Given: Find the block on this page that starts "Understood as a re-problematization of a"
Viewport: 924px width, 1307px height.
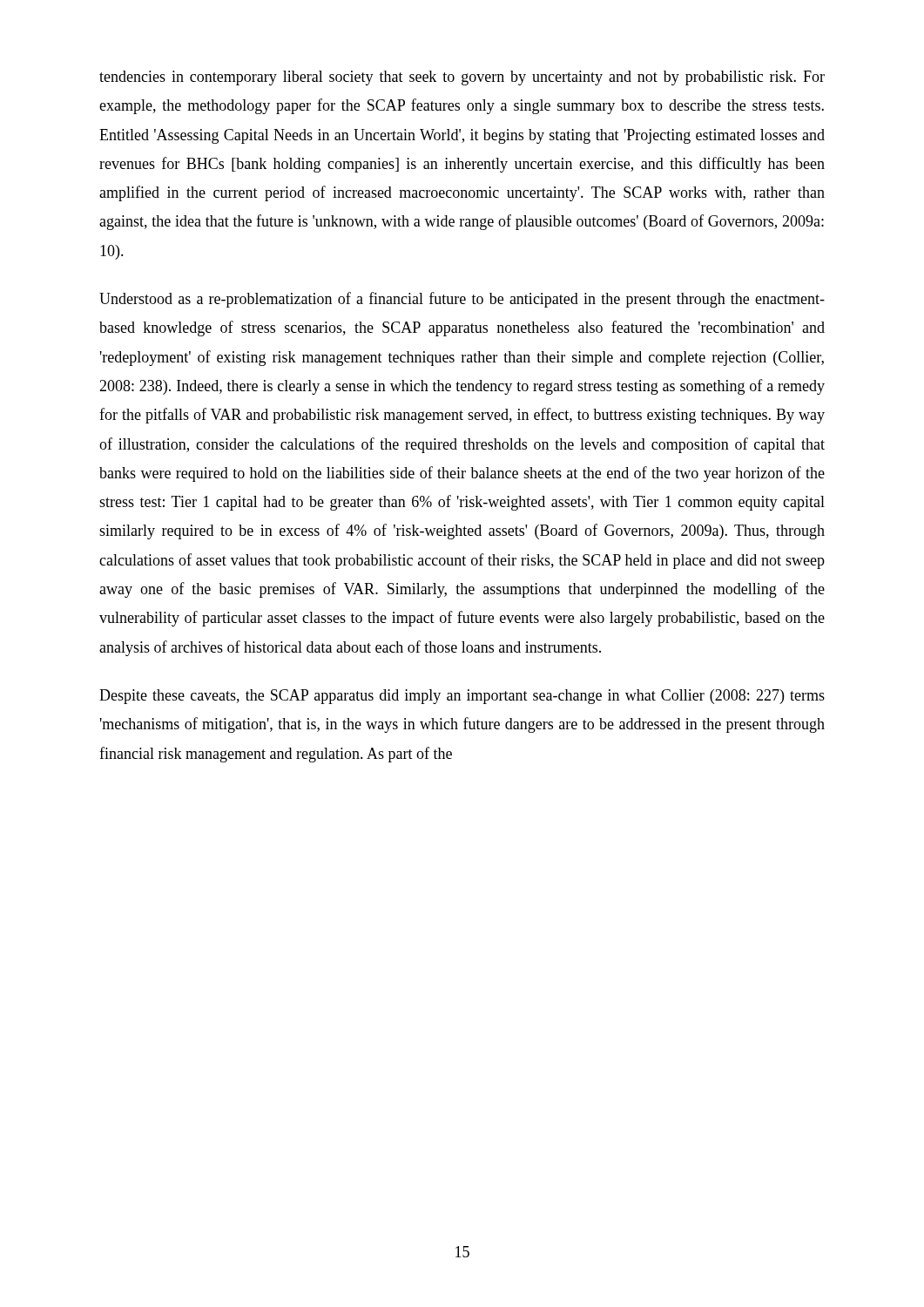Looking at the screenshot, I should [x=462, y=473].
